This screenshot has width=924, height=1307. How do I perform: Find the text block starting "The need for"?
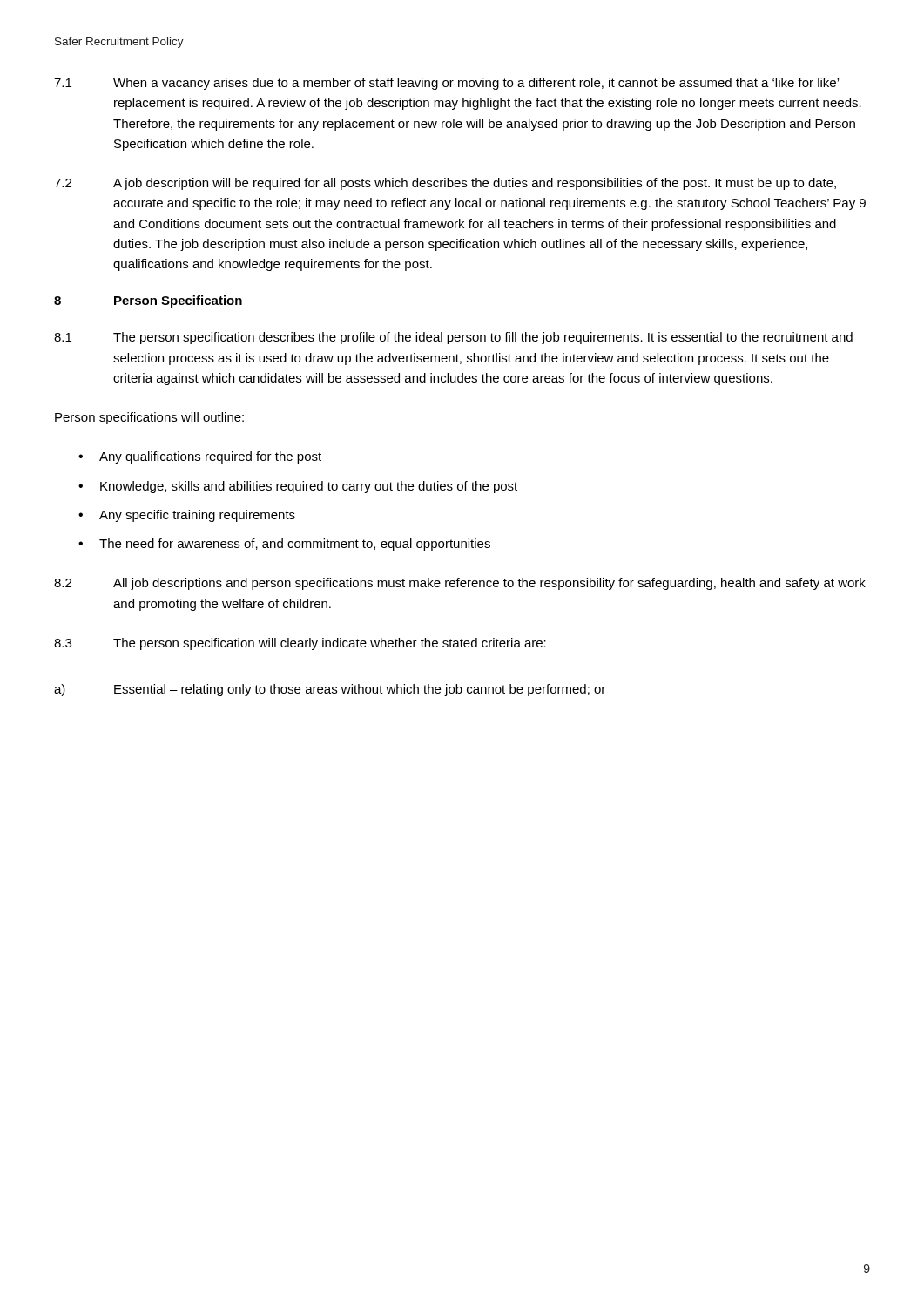coord(295,543)
